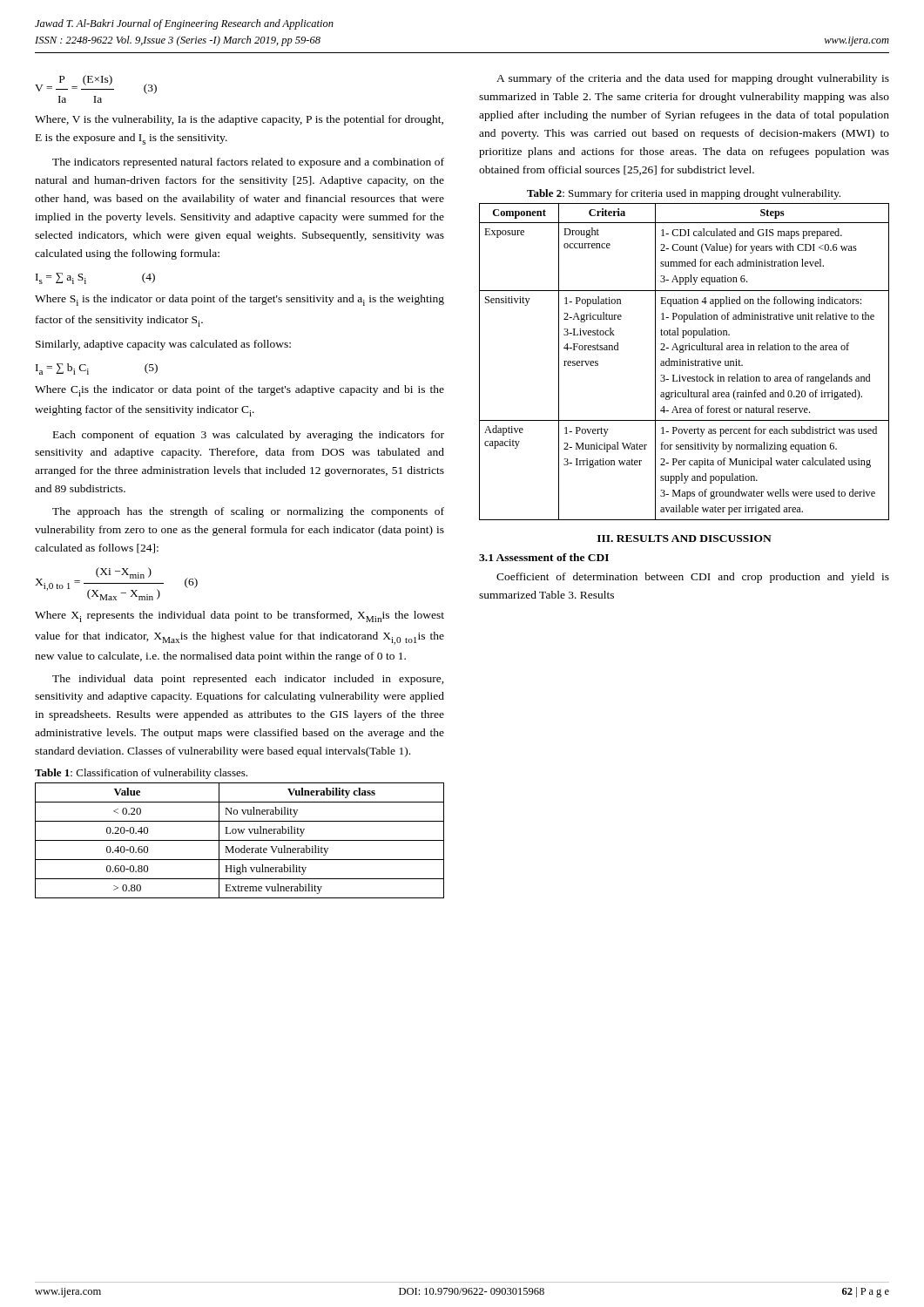Where does it say "Is = ∑ ai Si (4)"?
Viewport: 924px width, 1307px height.
95,278
